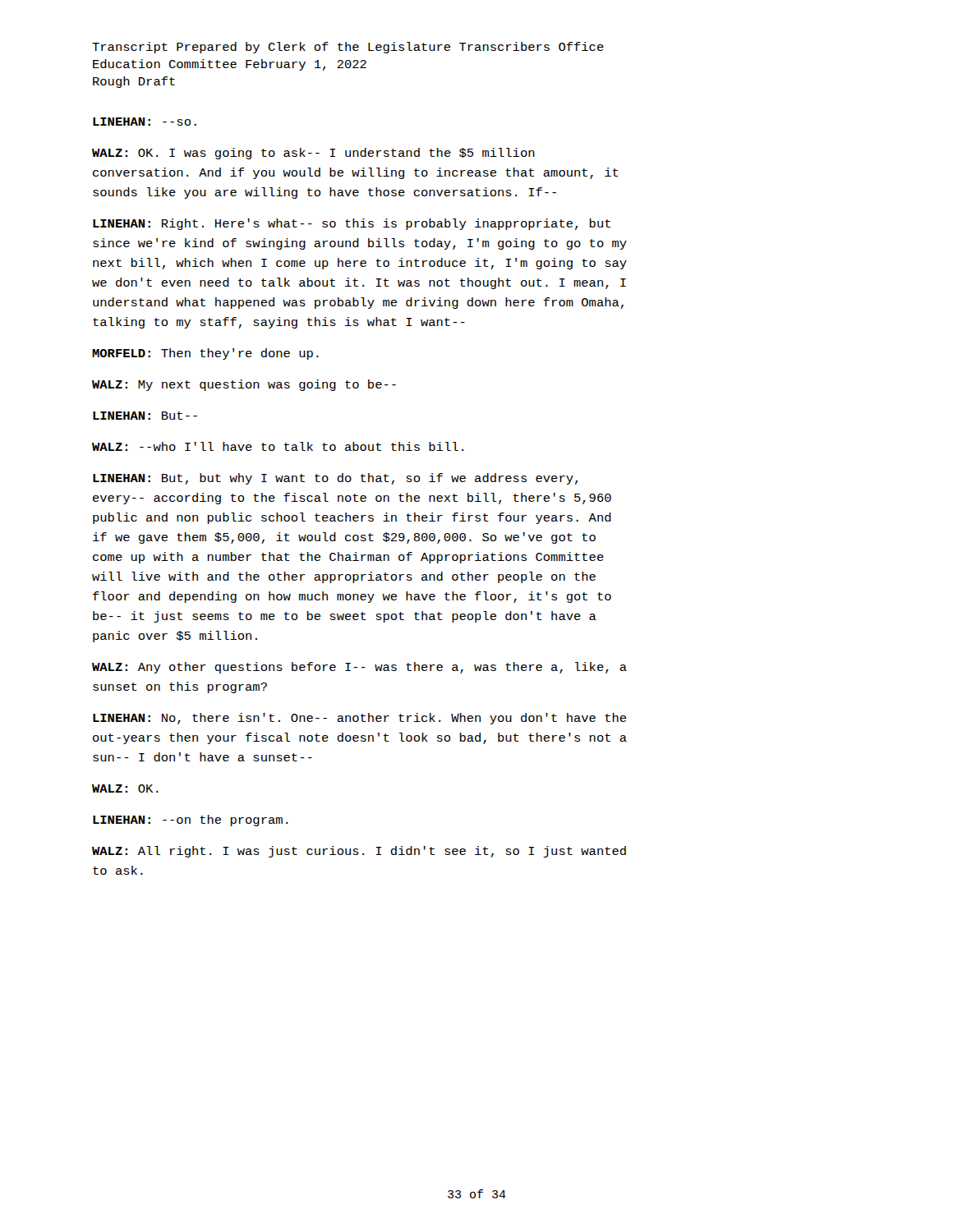Point to the element starting "LINEHAN: But, but why I want to"
Viewport: 953px width, 1232px height.
pos(476,558)
